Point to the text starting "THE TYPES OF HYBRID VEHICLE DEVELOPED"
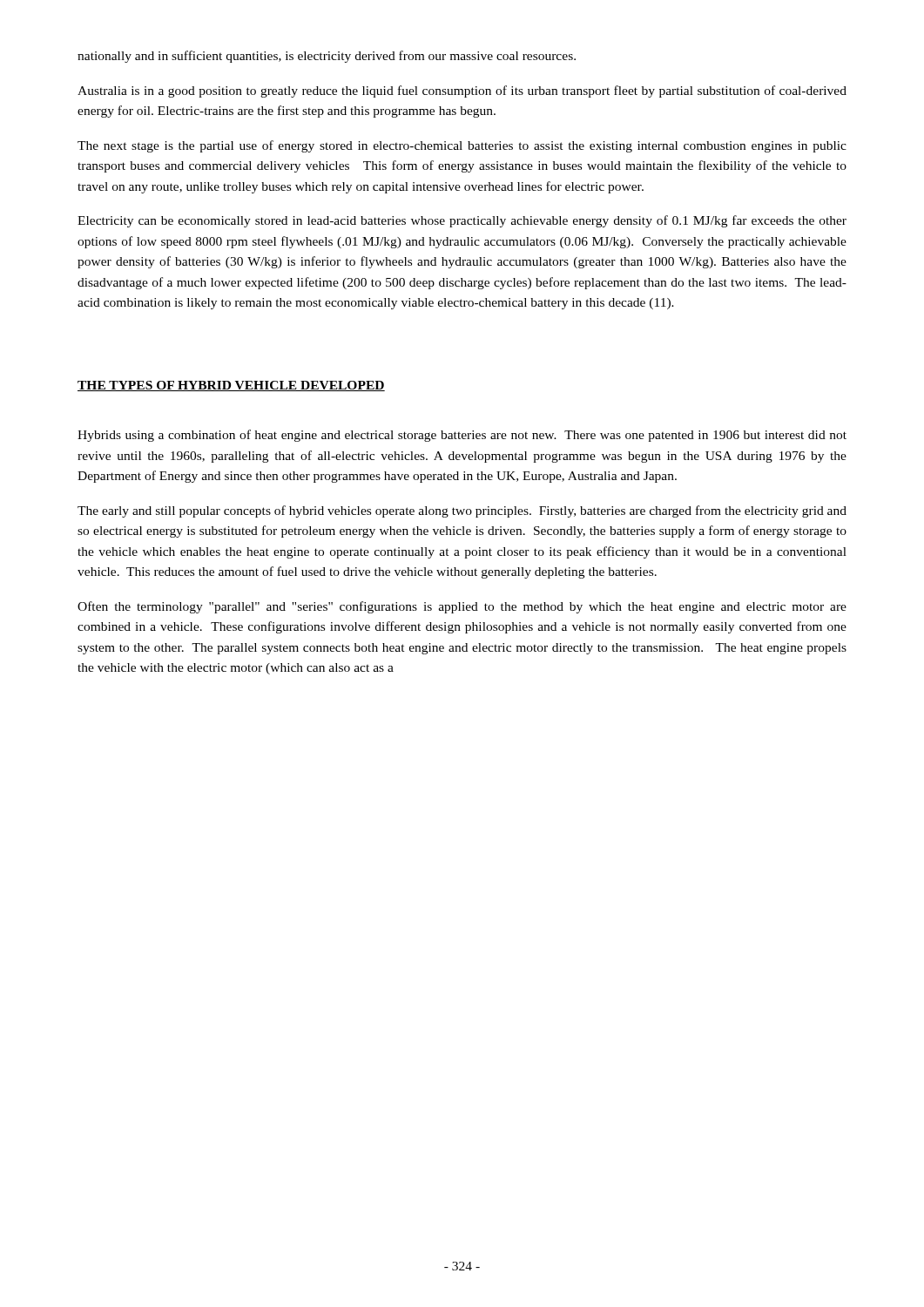Screen dimensions: 1307x924 [x=231, y=385]
